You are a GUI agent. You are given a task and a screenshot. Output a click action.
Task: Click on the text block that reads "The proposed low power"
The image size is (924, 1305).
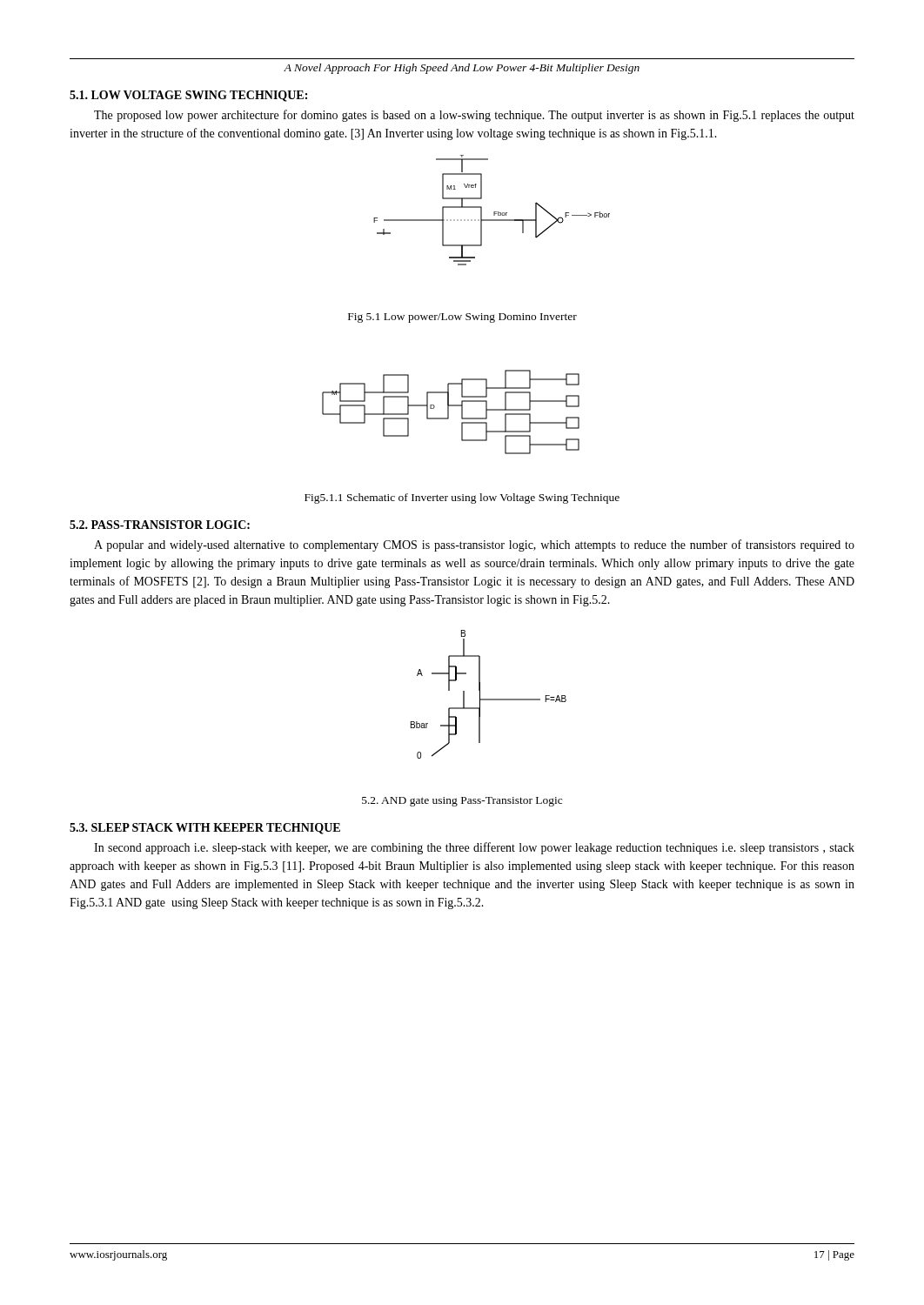tap(462, 124)
